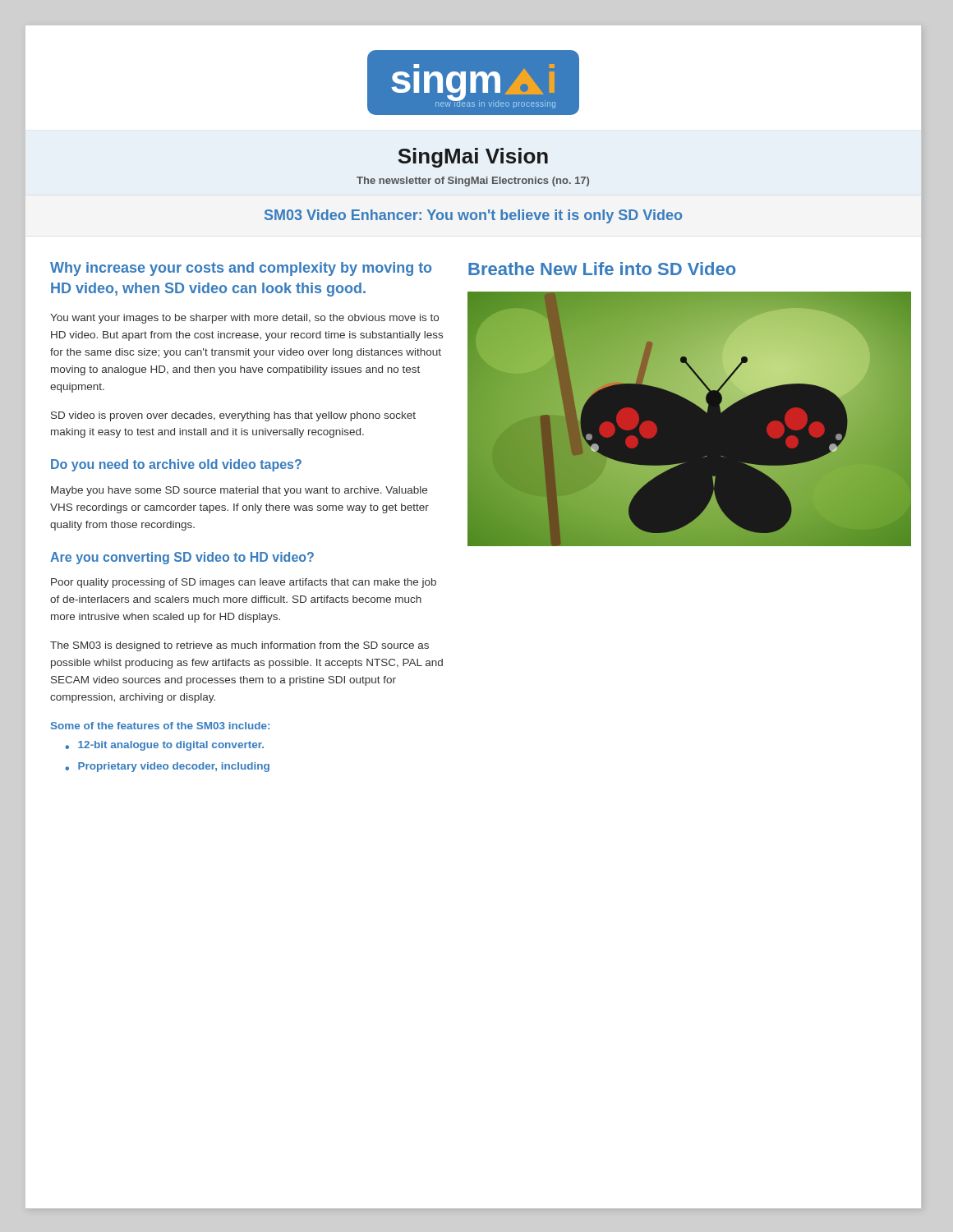Click on the block starting "The newsletter of SingMai Electronics (no."
Image resolution: width=953 pixels, height=1232 pixels.
click(473, 180)
